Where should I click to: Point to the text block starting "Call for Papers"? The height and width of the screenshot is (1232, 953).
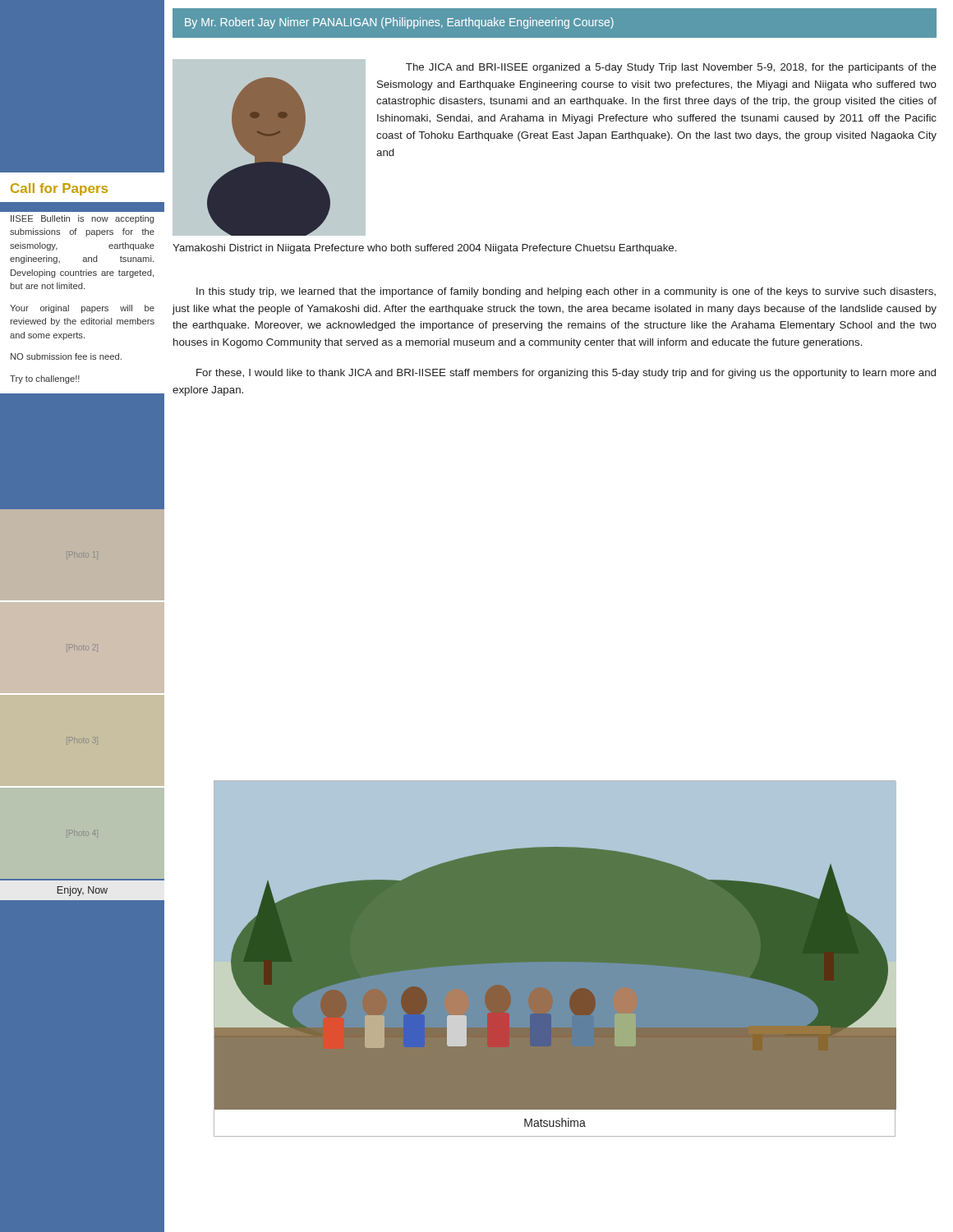82,187
